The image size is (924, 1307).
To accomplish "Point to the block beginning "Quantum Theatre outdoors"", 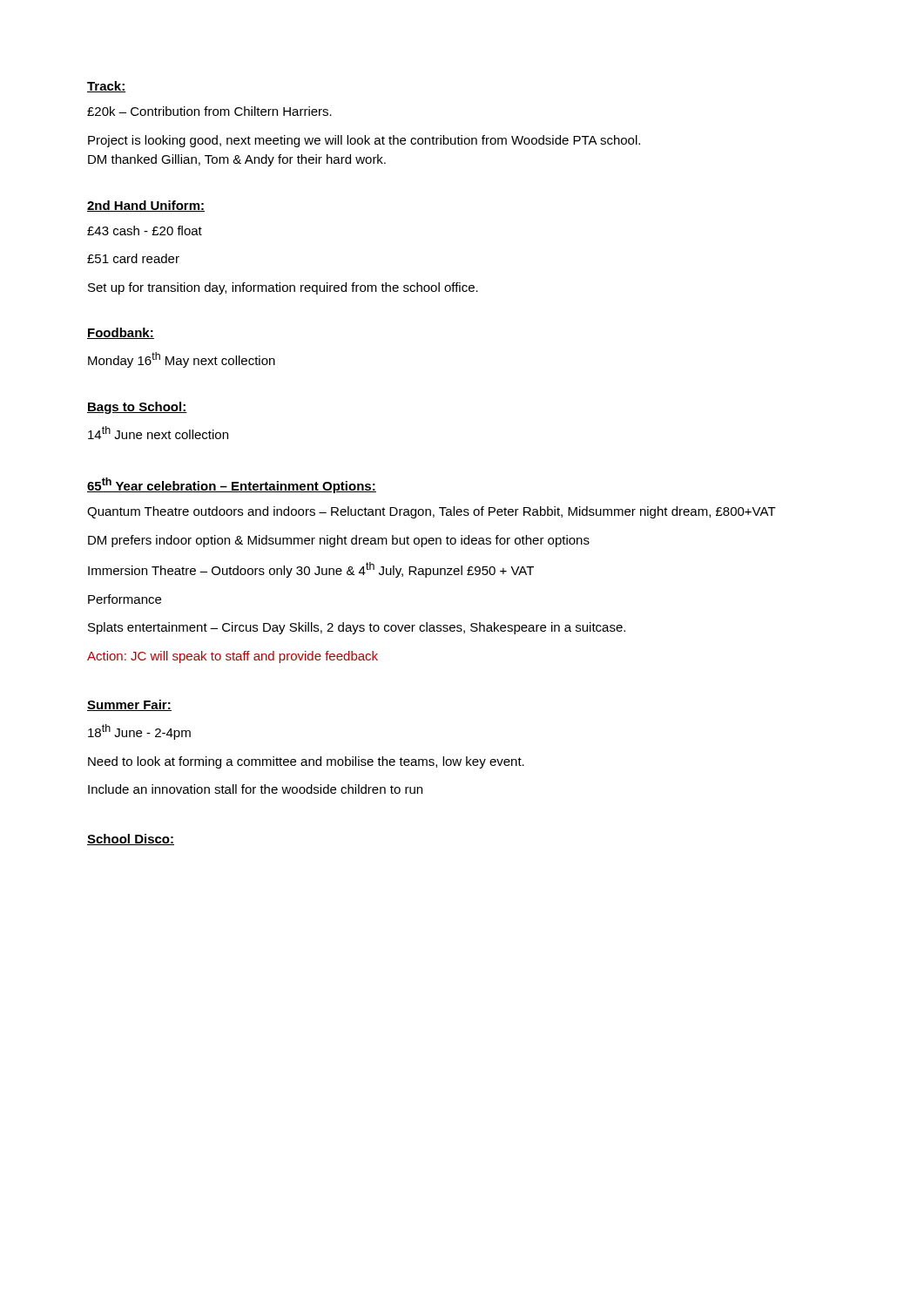I will tap(431, 511).
